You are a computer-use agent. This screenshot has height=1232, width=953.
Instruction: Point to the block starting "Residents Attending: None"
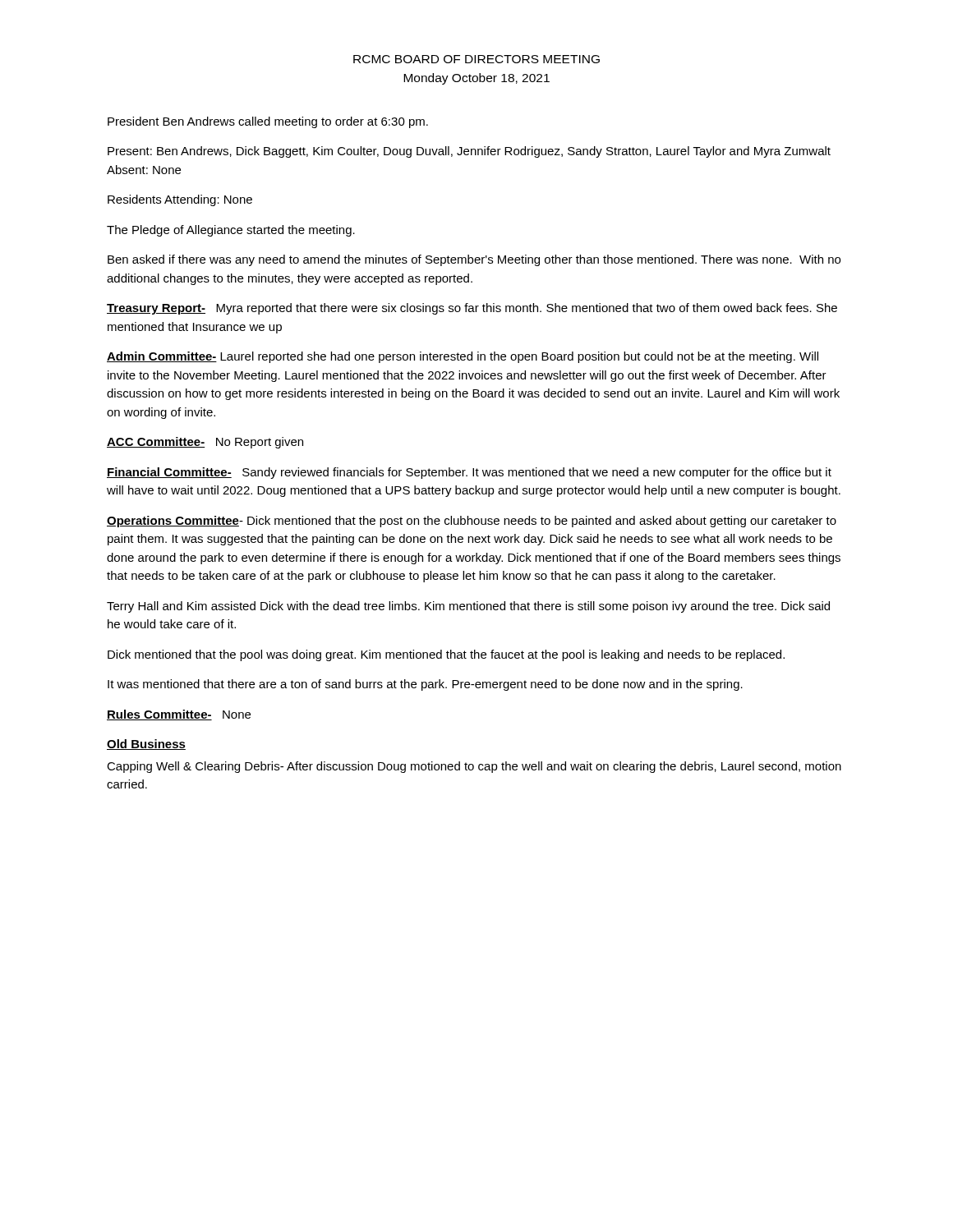180,199
